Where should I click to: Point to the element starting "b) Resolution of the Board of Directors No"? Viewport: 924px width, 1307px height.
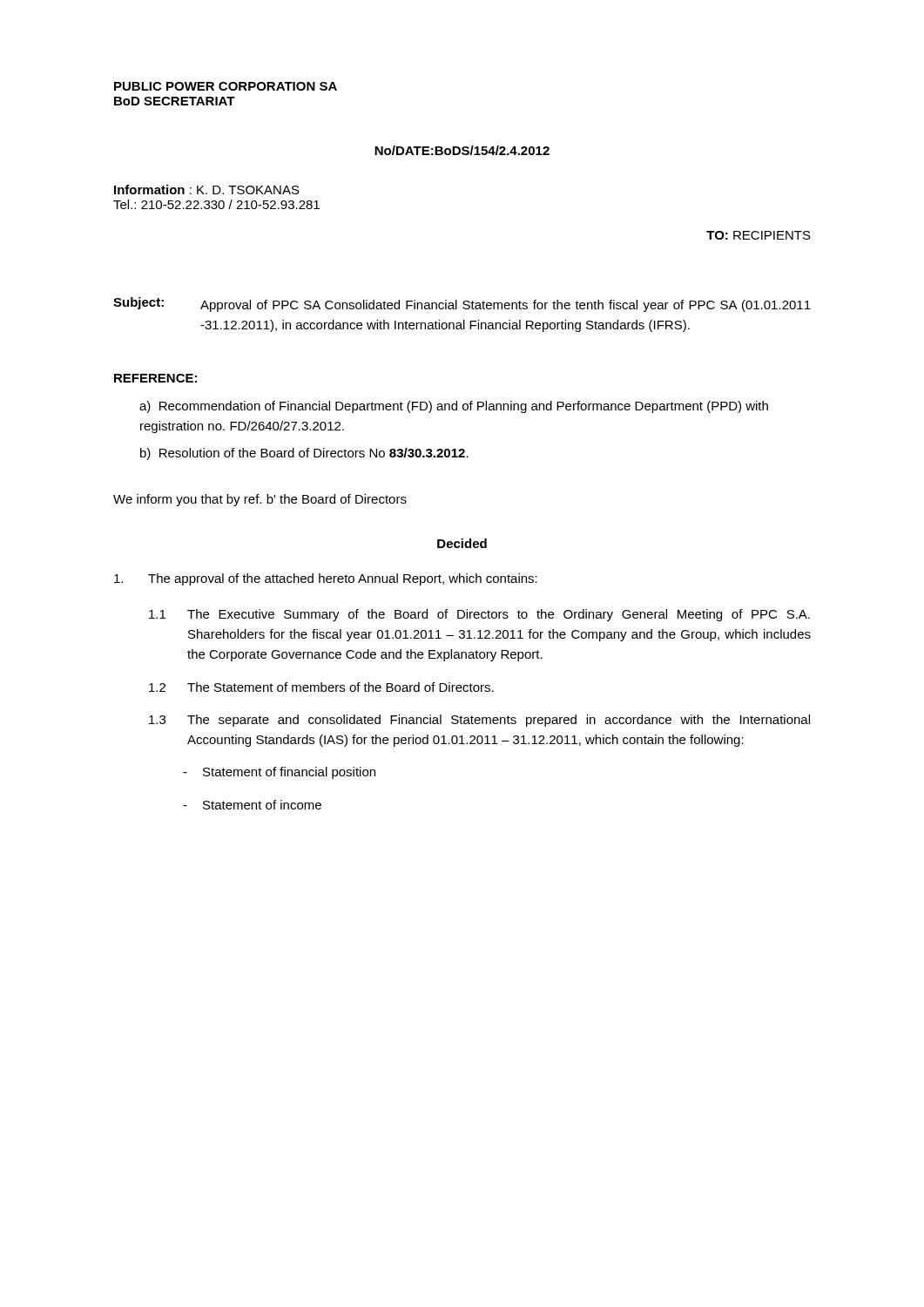304,453
